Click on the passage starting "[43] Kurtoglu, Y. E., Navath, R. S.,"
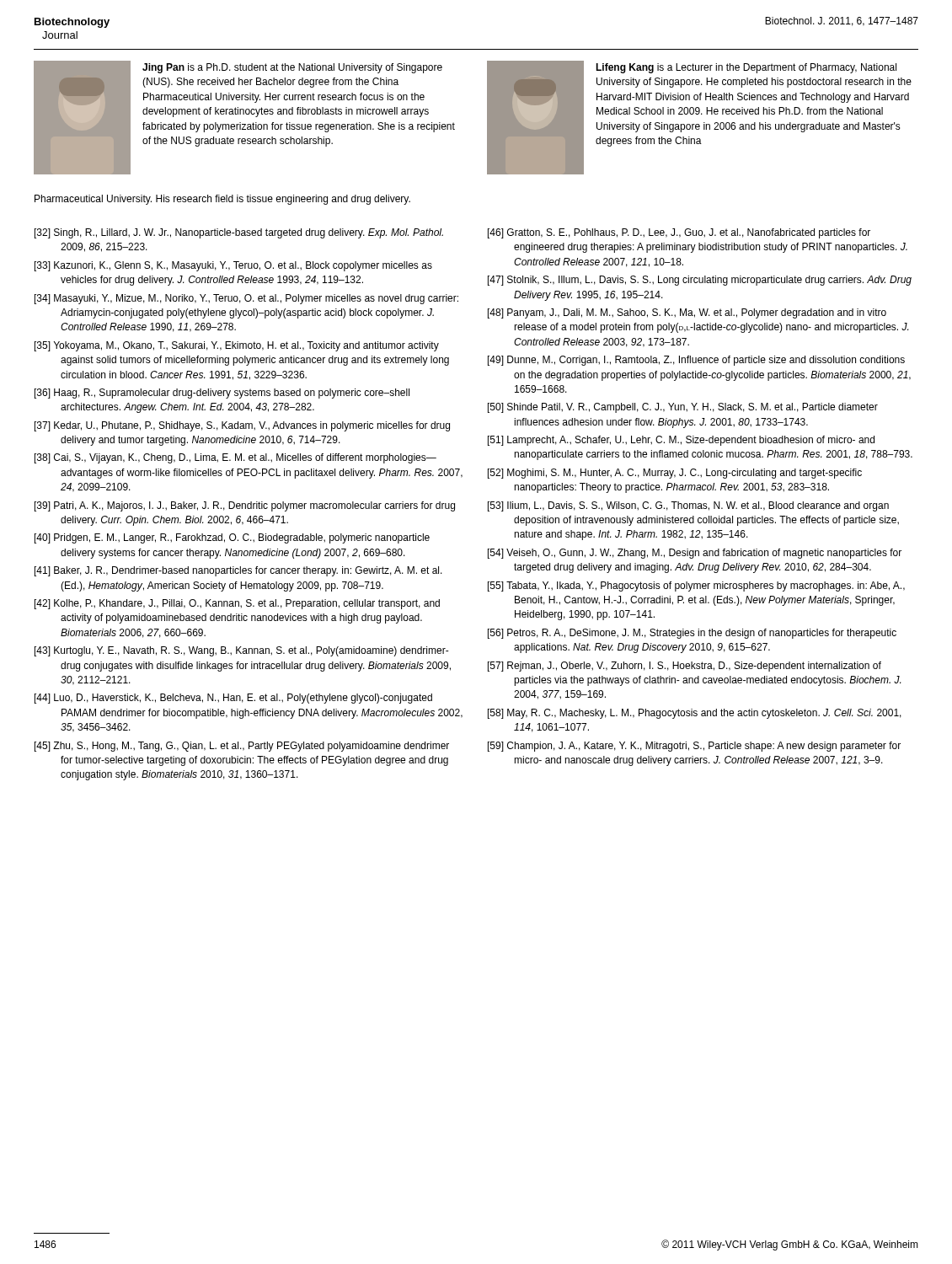This screenshot has width=952, height=1264. [x=243, y=665]
